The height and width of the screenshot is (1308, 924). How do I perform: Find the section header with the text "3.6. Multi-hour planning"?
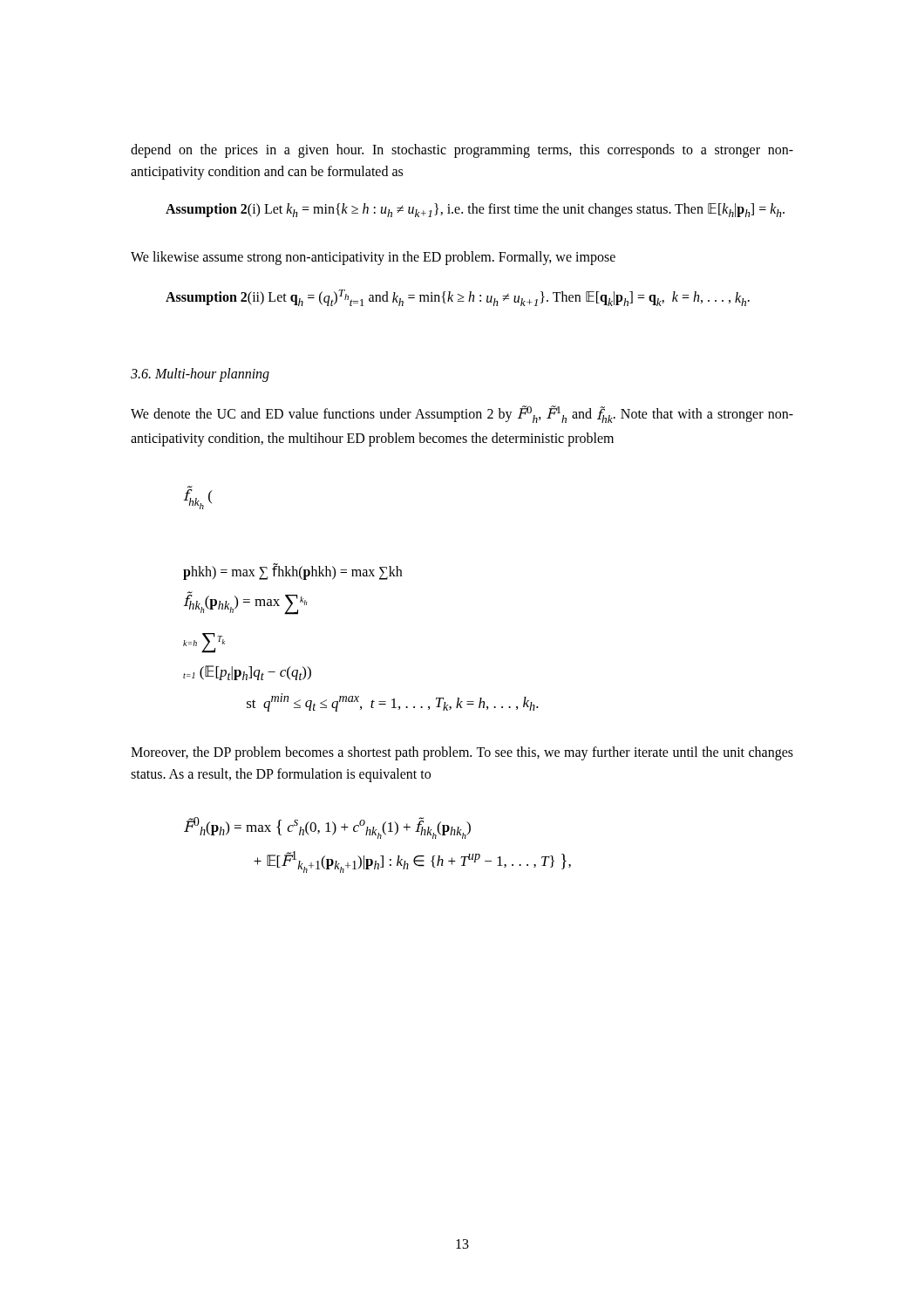point(200,374)
